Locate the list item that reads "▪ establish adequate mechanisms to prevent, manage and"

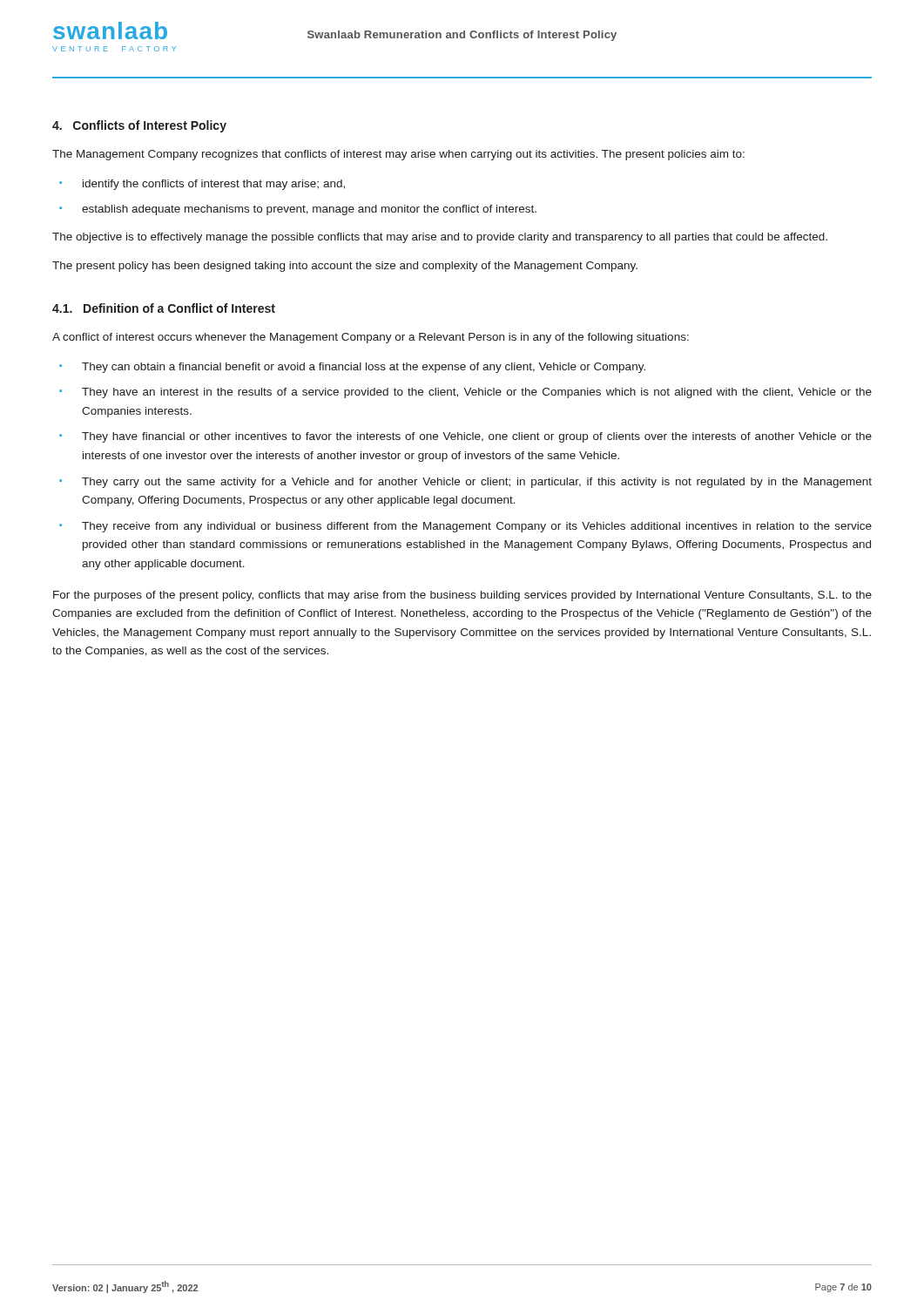click(462, 209)
